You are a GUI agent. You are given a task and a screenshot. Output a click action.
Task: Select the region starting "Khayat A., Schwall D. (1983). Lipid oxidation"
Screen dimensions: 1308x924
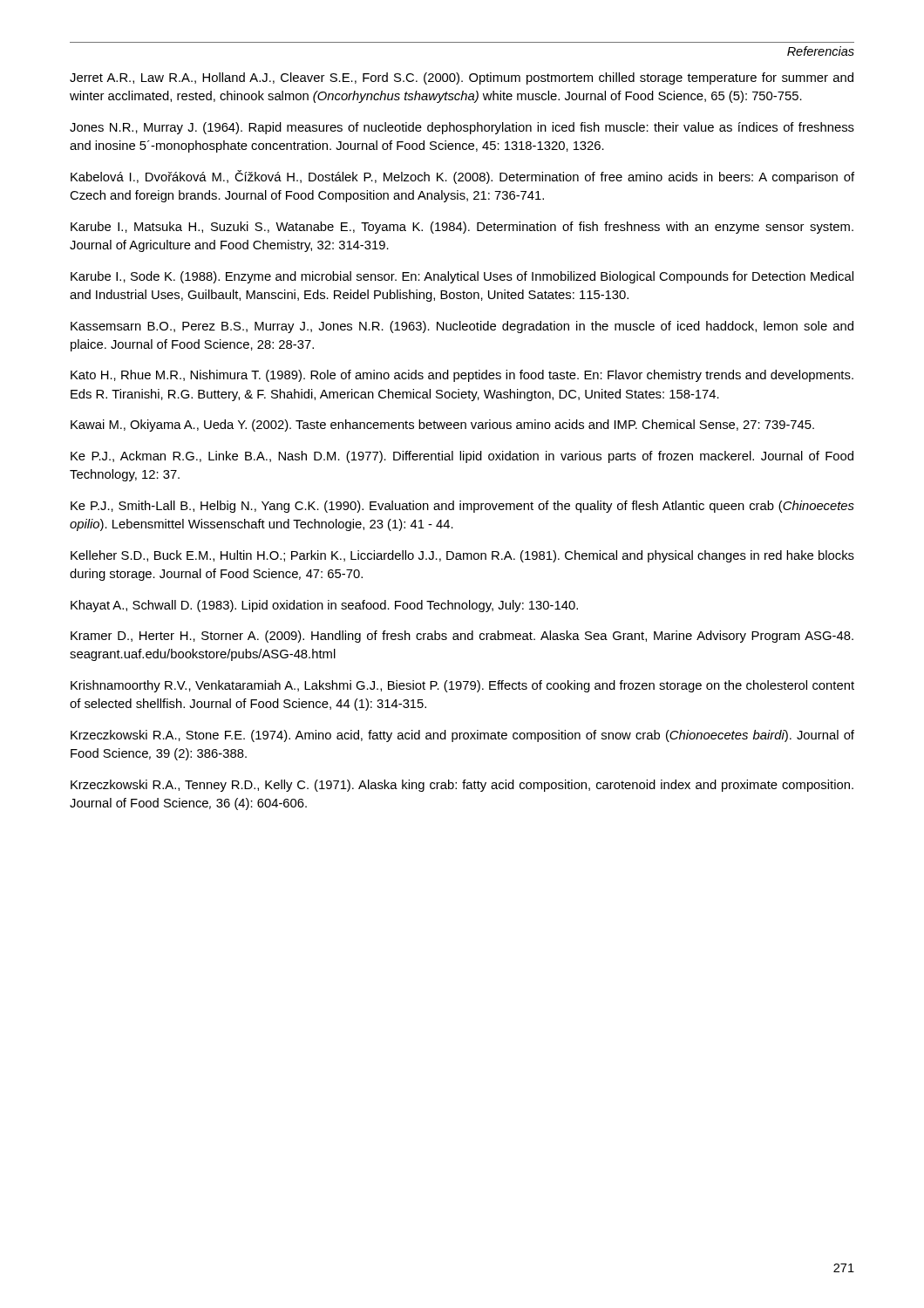324,605
